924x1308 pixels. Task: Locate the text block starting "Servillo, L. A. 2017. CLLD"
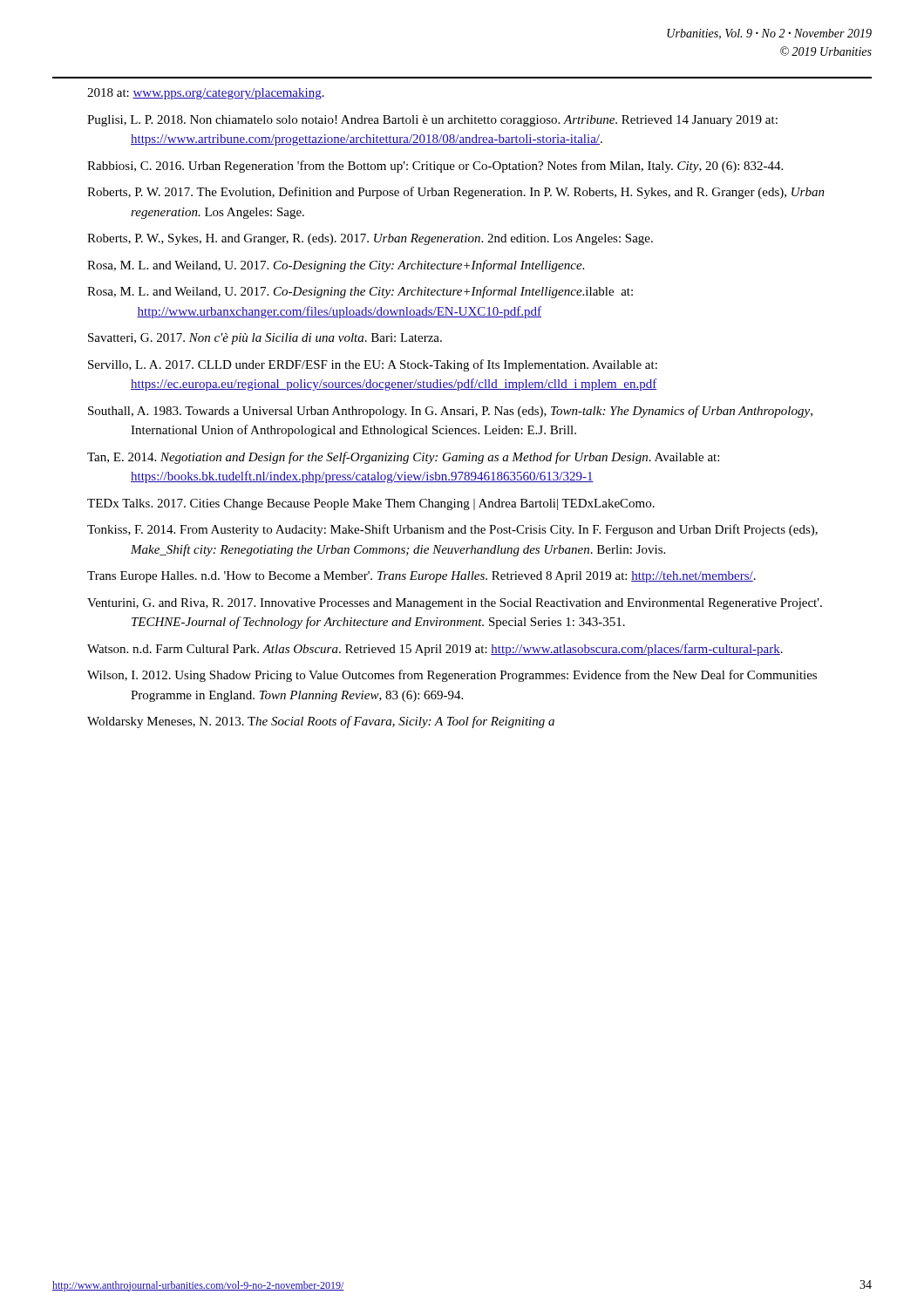click(x=373, y=374)
